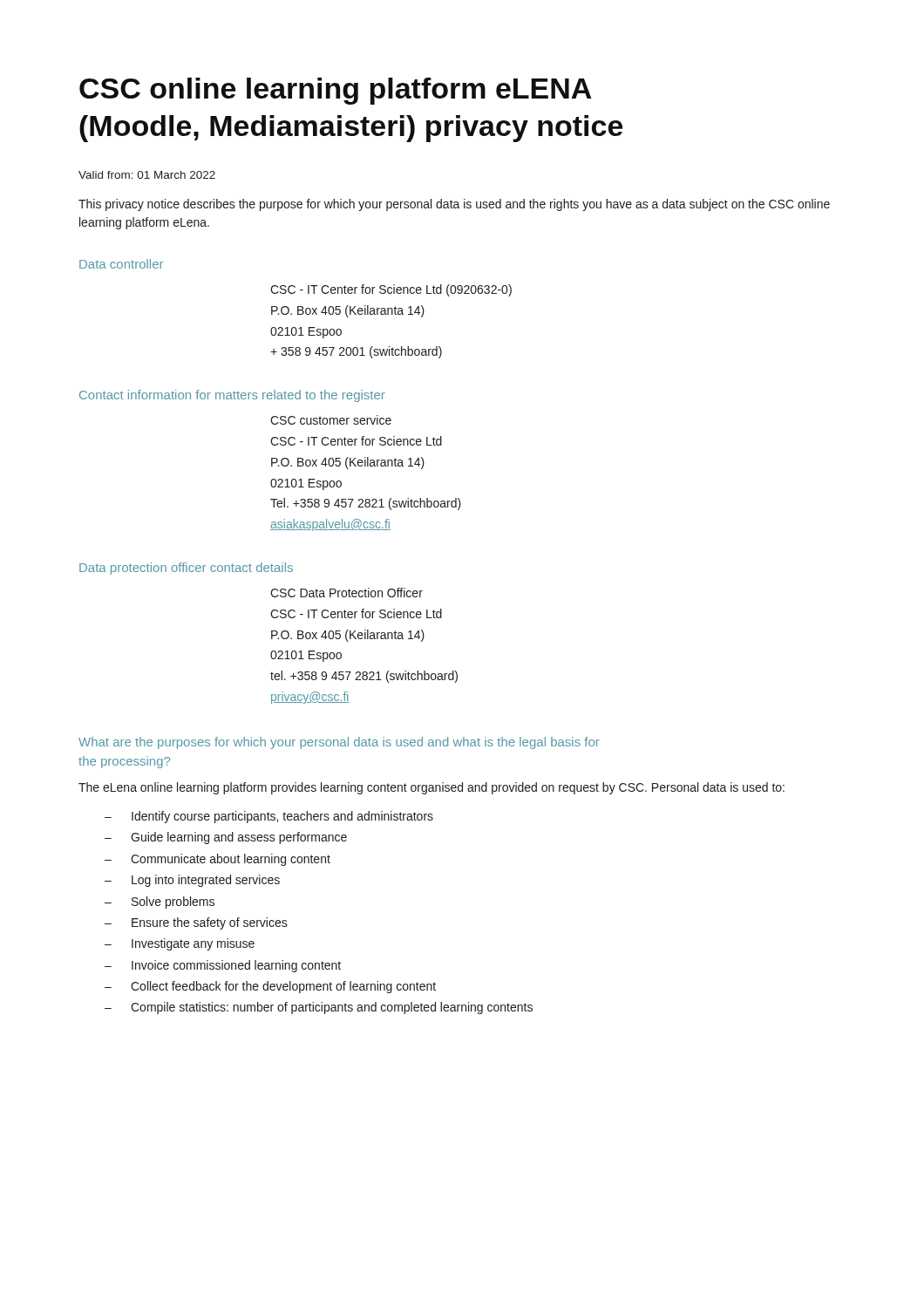Find the region starting "Invoice commissioned learning content"
924x1308 pixels.
click(236, 965)
